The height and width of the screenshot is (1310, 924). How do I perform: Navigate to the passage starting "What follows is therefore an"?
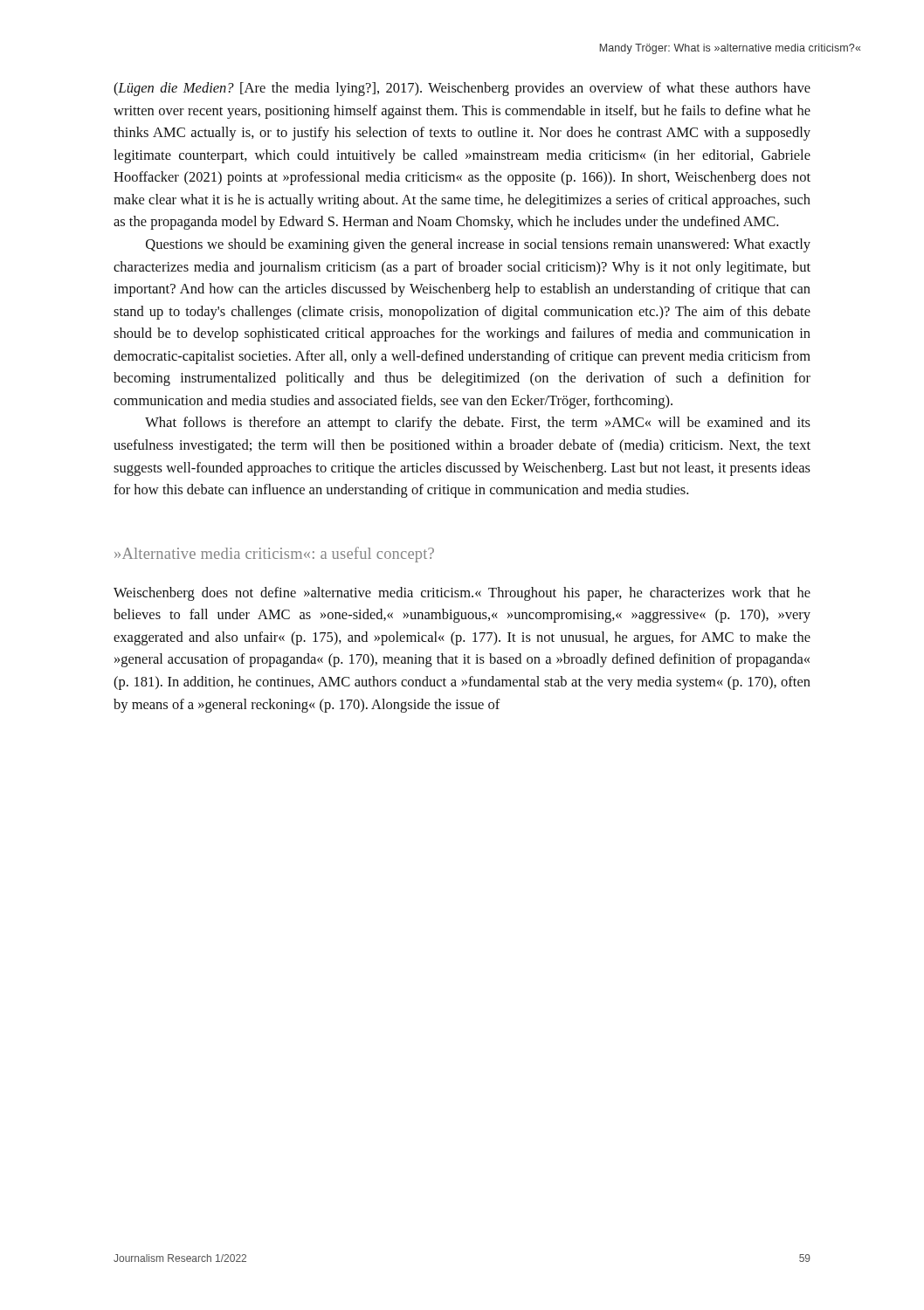point(462,456)
